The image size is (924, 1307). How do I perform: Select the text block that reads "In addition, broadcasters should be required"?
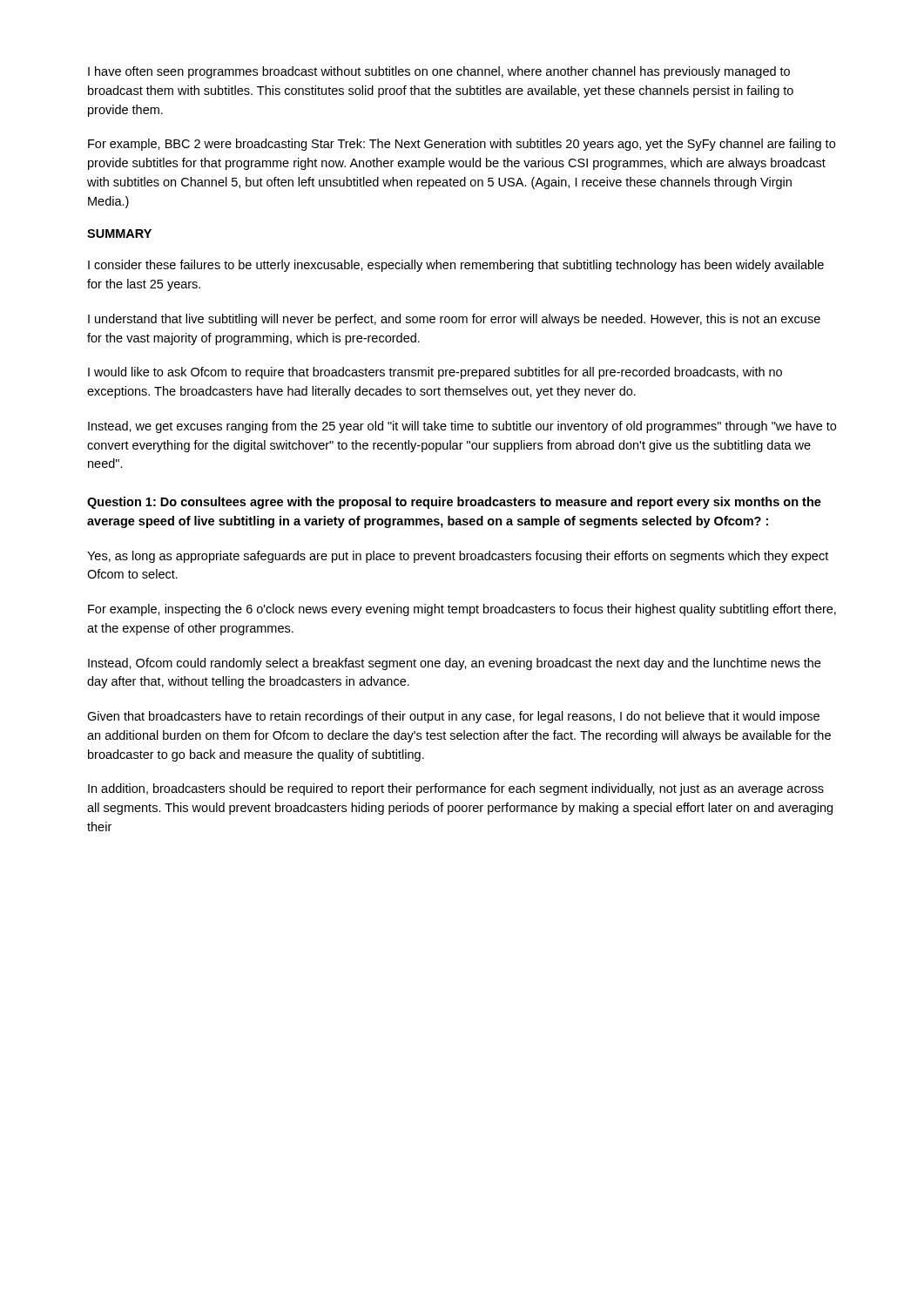pos(460,808)
